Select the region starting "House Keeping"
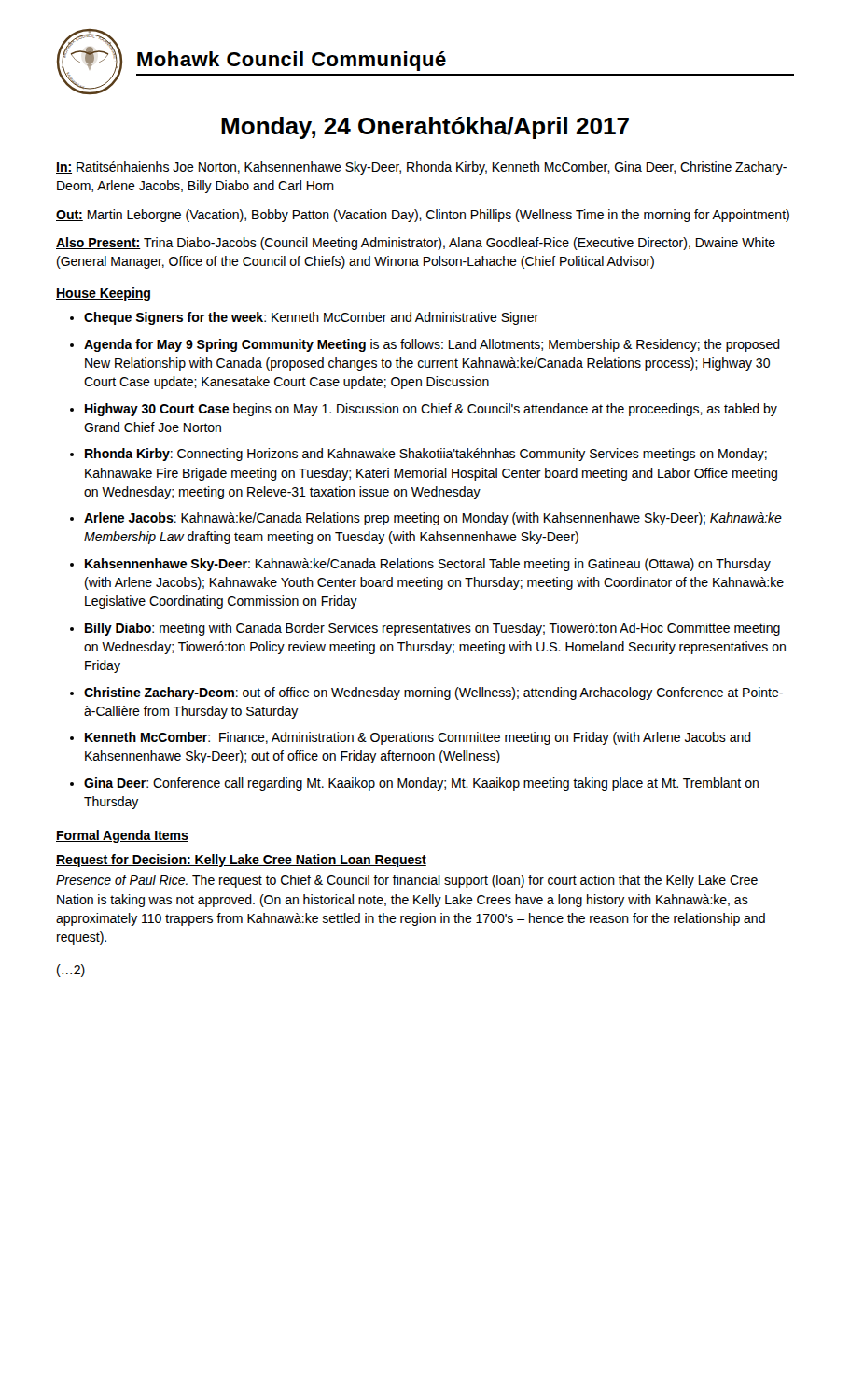Image resolution: width=850 pixels, height=1400 pixels. [x=104, y=294]
